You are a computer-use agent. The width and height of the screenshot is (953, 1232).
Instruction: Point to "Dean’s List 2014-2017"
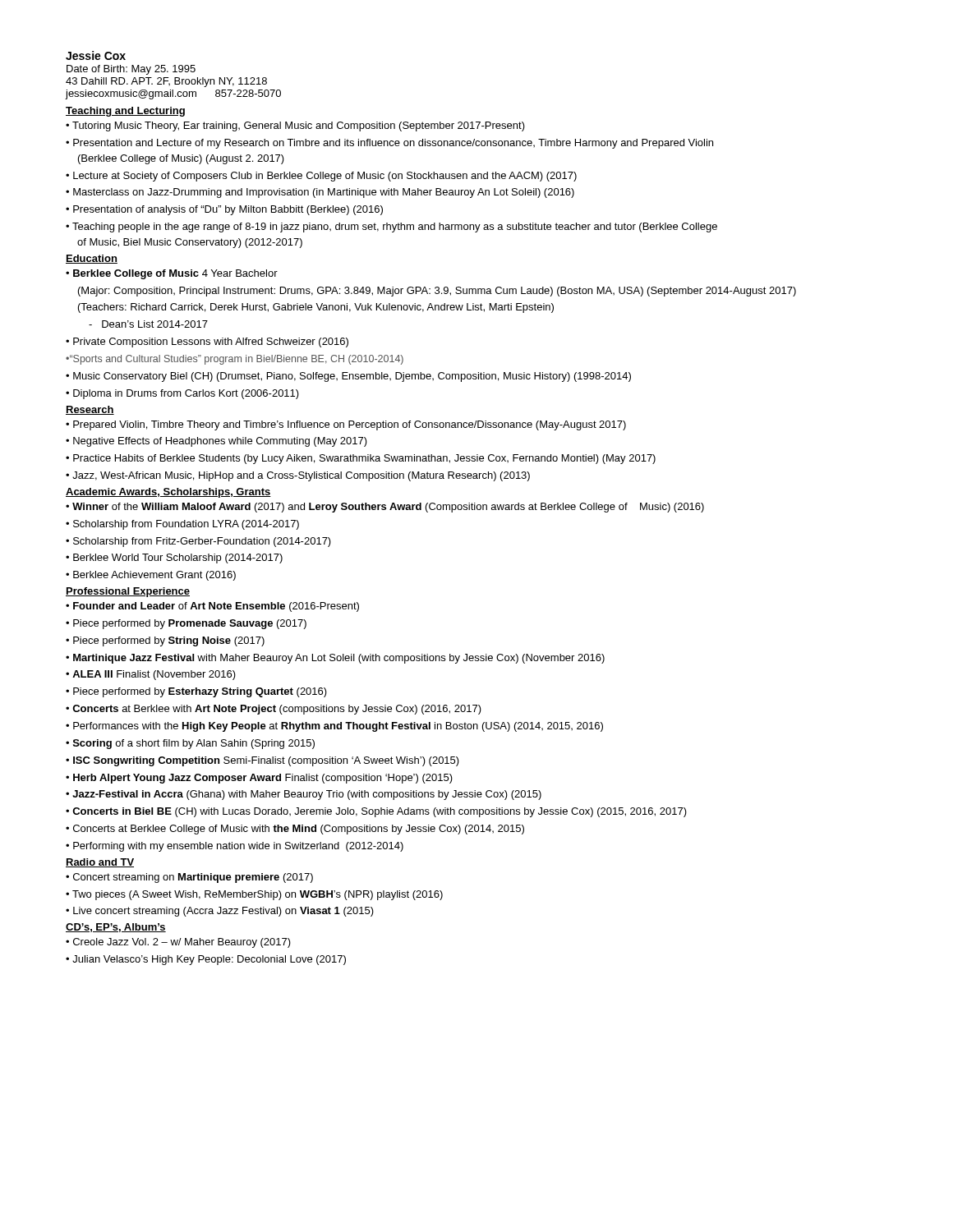point(148,324)
